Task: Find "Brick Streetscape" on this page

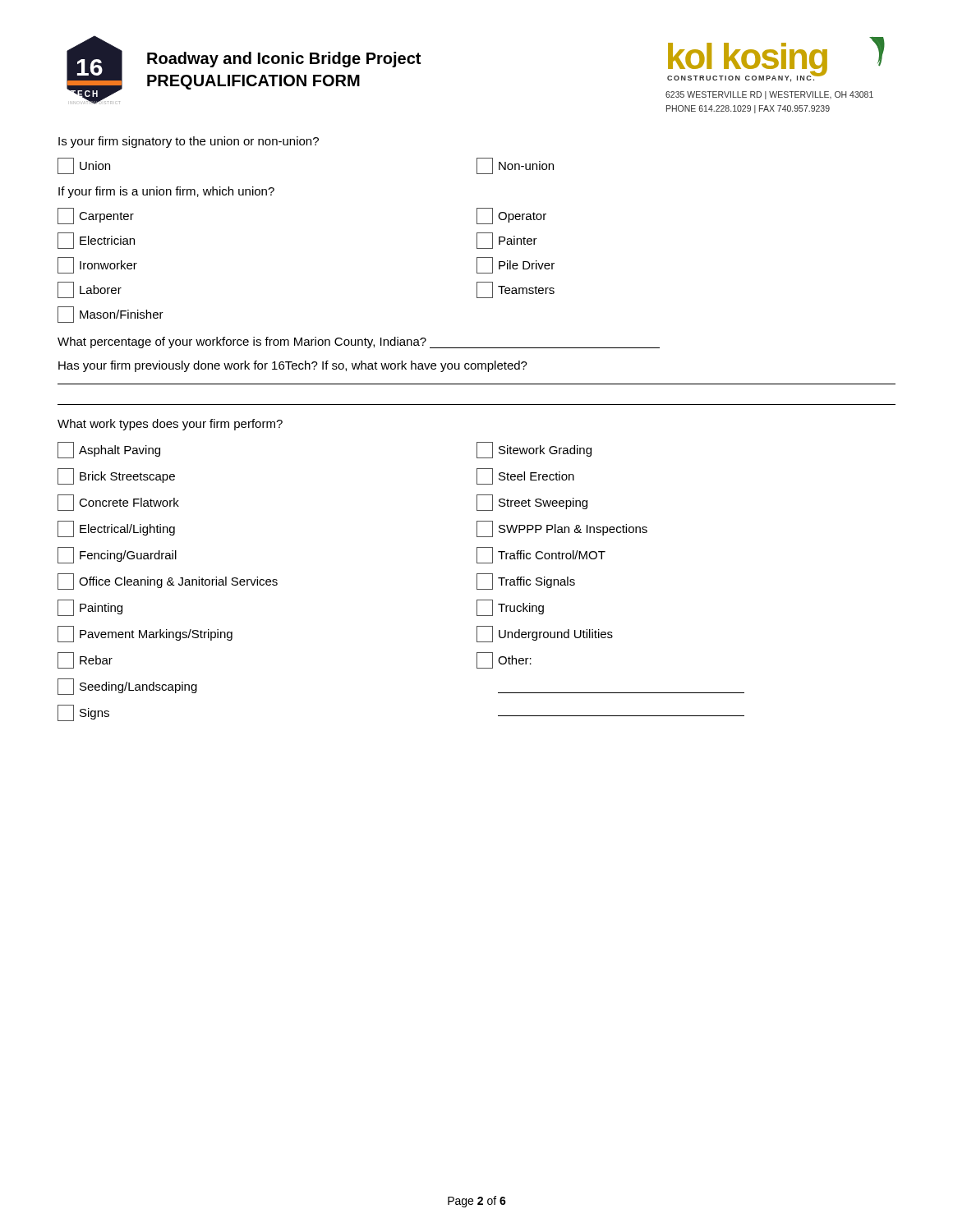Action: tap(116, 476)
